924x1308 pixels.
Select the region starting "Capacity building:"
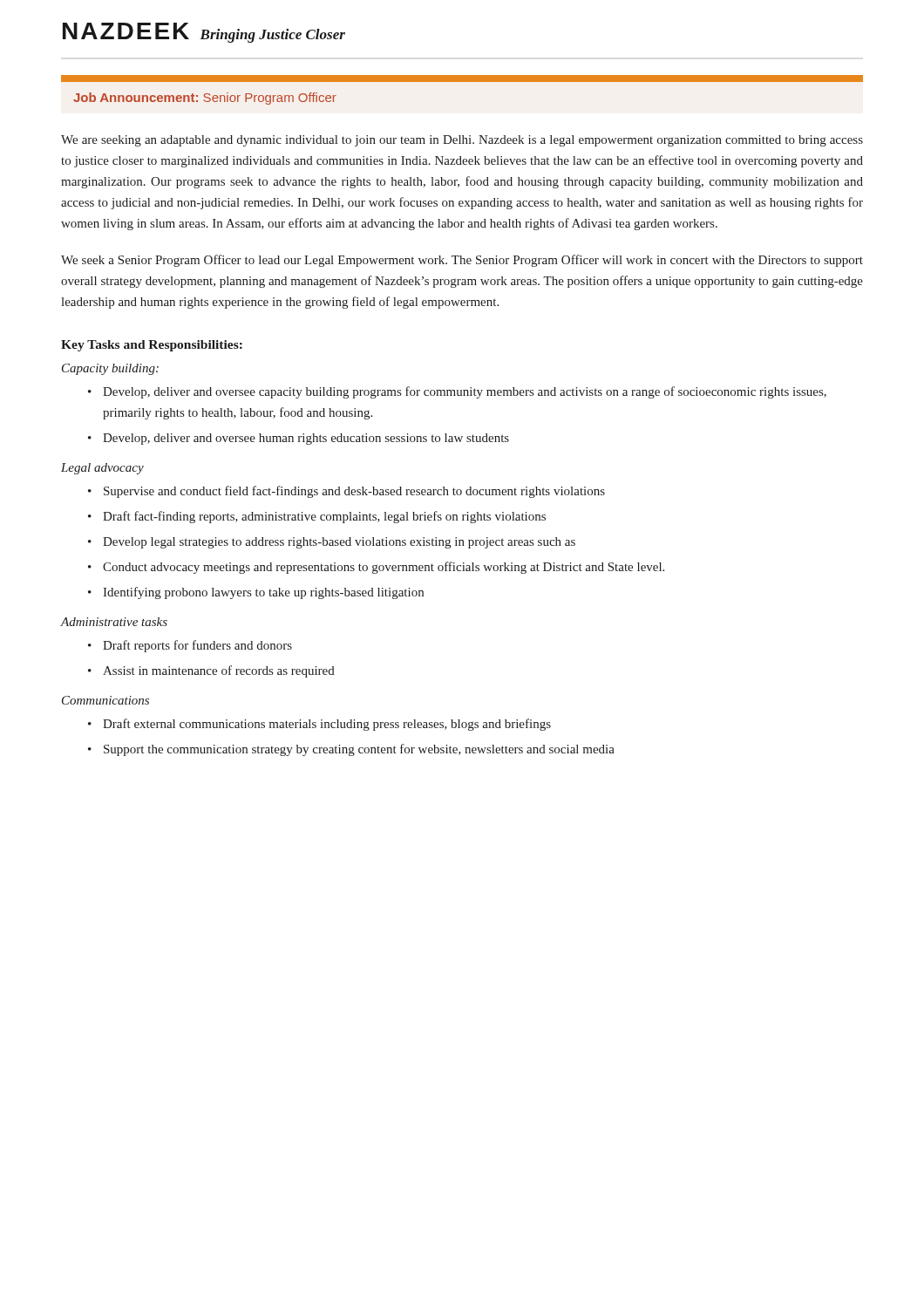(110, 368)
